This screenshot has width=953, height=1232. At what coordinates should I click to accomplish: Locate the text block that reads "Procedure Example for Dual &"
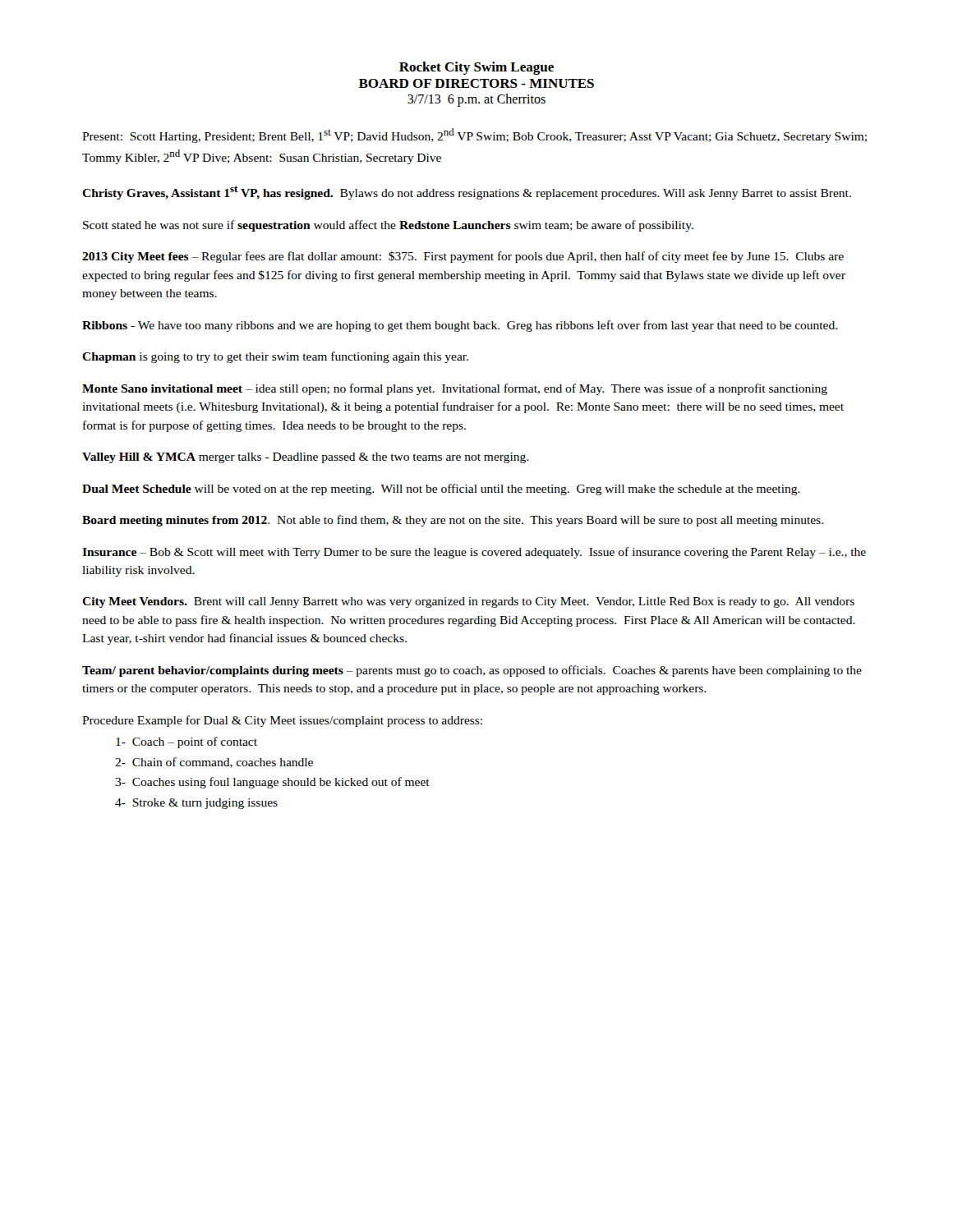tap(283, 720)
